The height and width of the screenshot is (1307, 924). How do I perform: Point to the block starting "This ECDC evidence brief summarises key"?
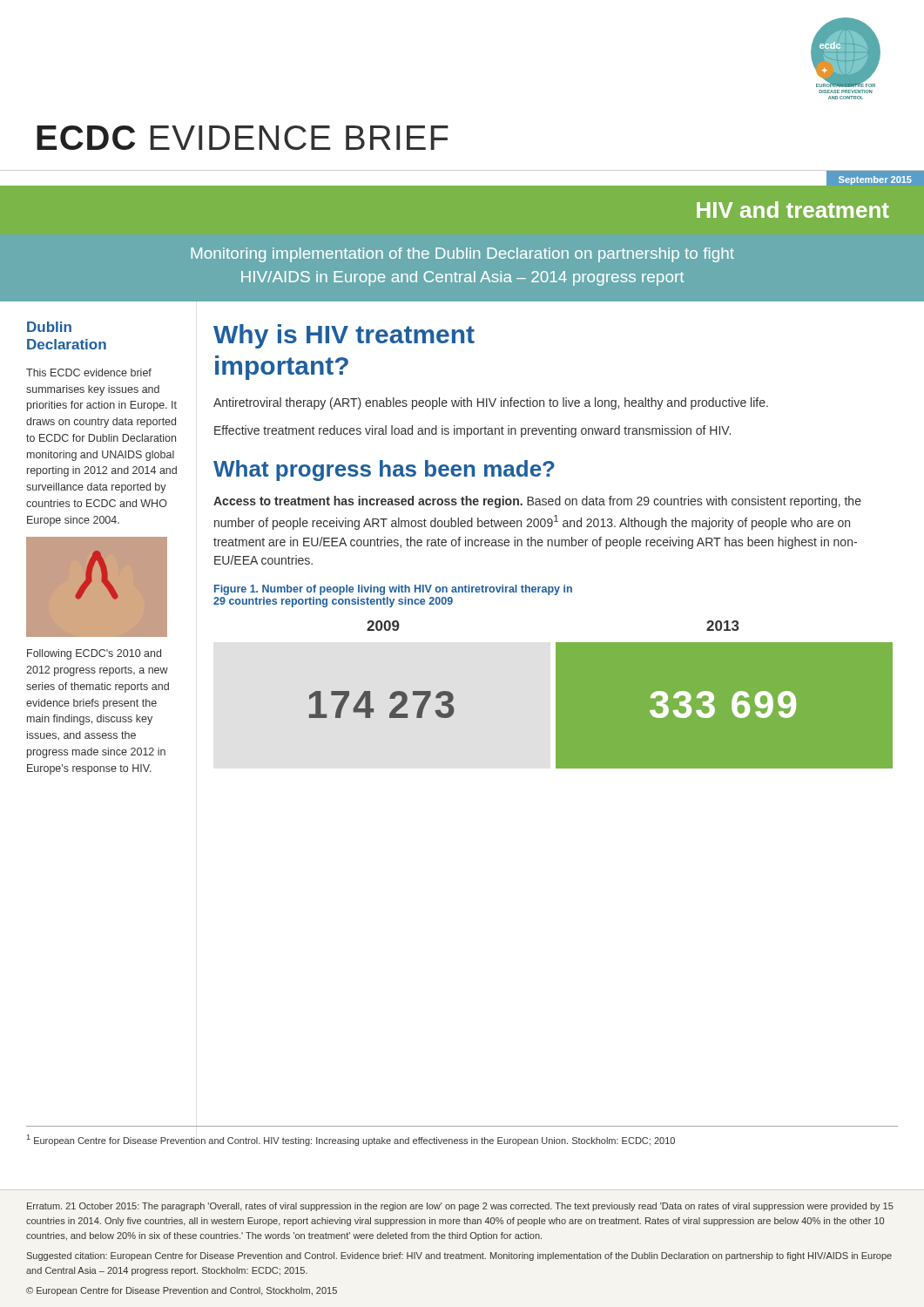coord(102,446)
